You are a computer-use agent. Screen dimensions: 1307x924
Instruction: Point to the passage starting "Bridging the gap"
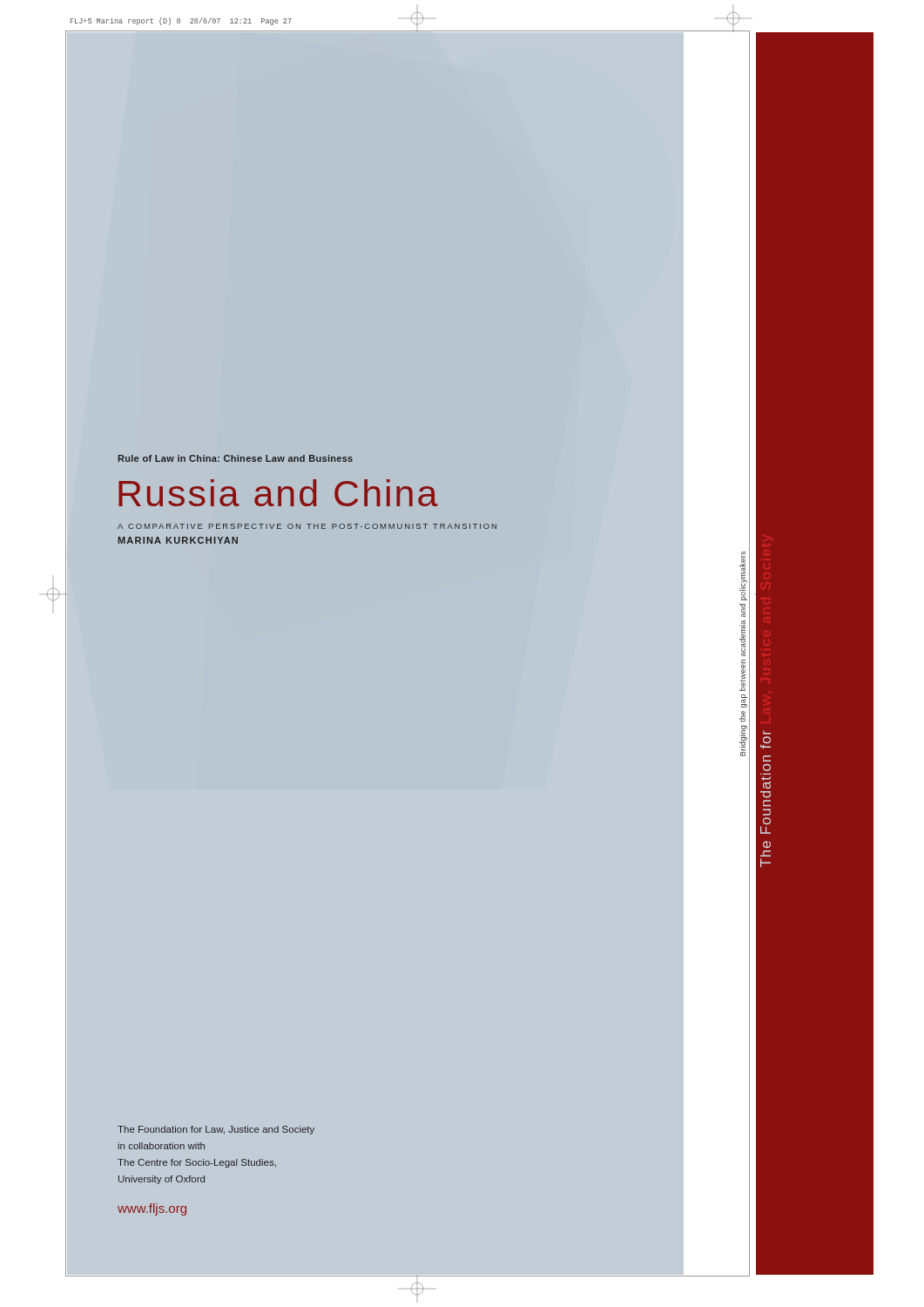(x=743, y=654)
